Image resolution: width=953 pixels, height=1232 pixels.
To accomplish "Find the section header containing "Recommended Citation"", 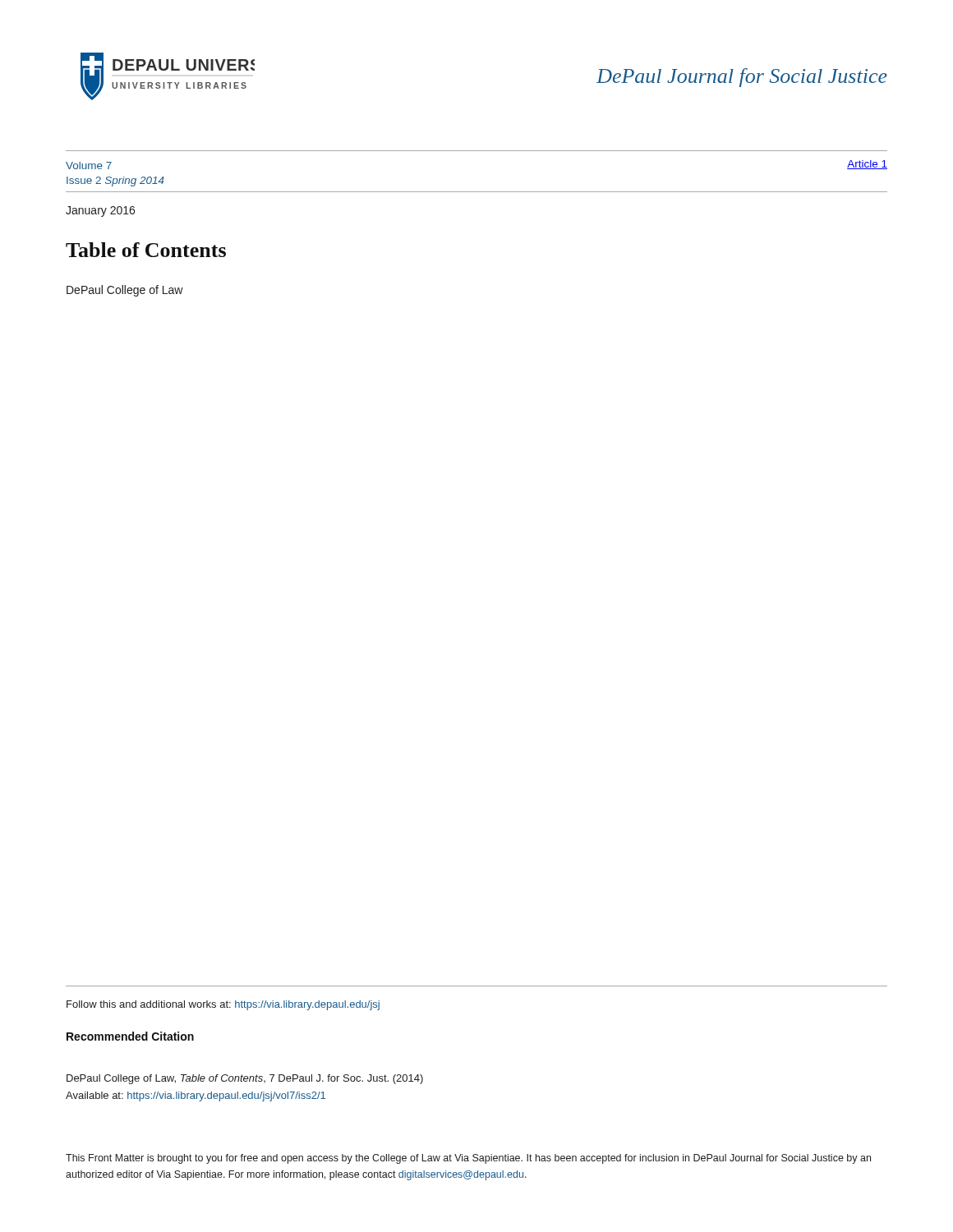I will (x=130, y=1037).
